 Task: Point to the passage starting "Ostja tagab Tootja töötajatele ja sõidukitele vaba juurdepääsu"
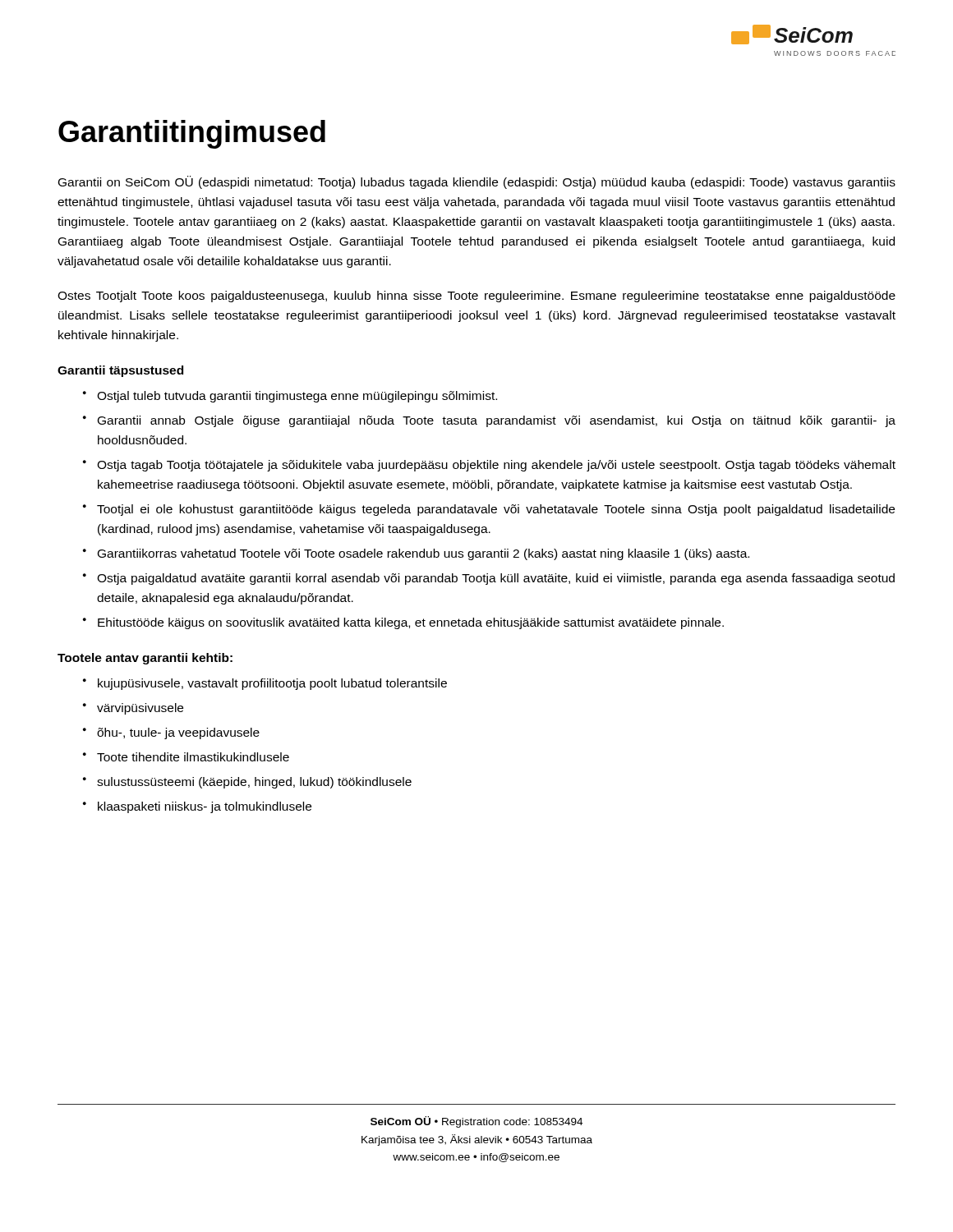click(496, 474)
